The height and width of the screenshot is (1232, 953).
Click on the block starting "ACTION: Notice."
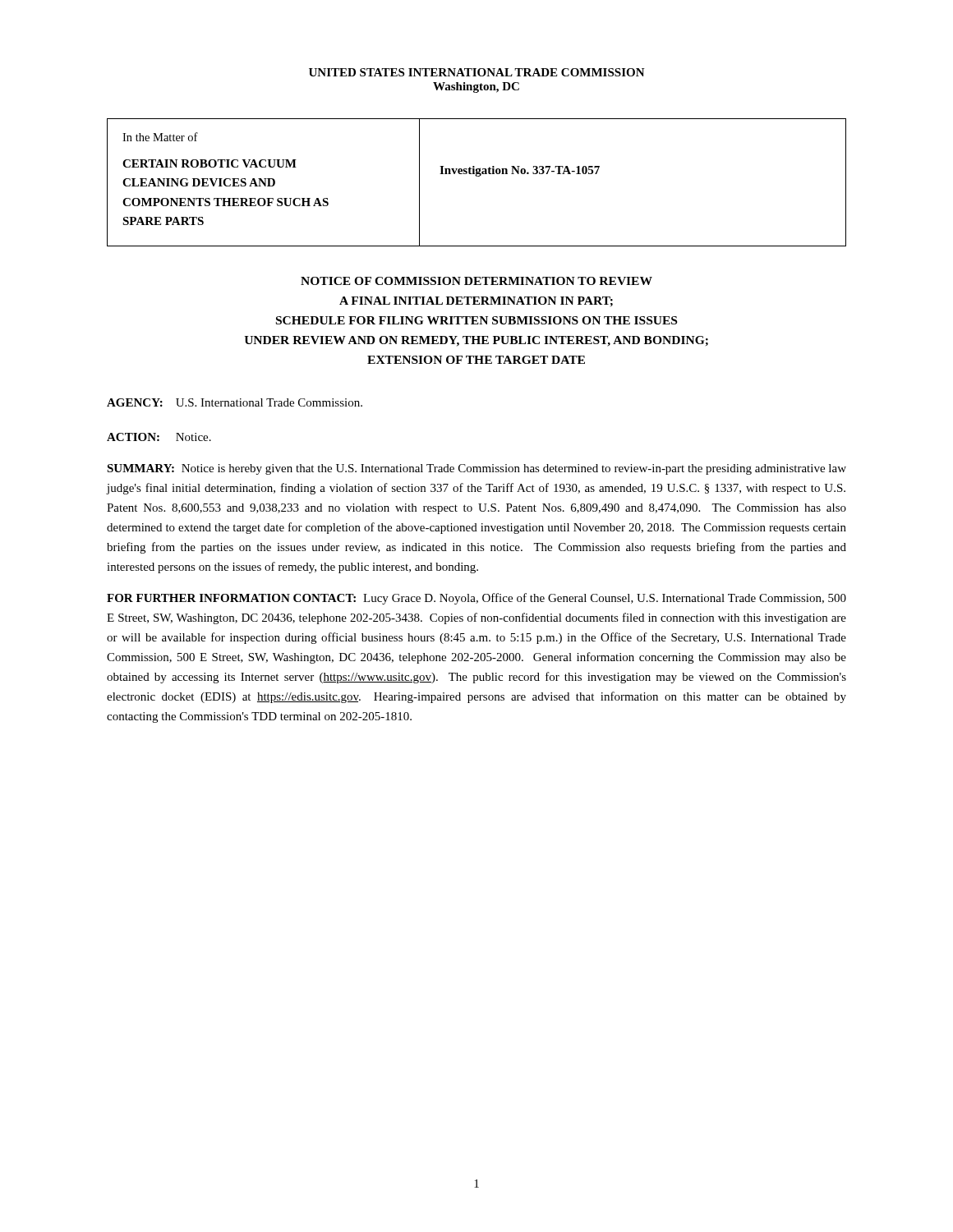tap(159, 437)
